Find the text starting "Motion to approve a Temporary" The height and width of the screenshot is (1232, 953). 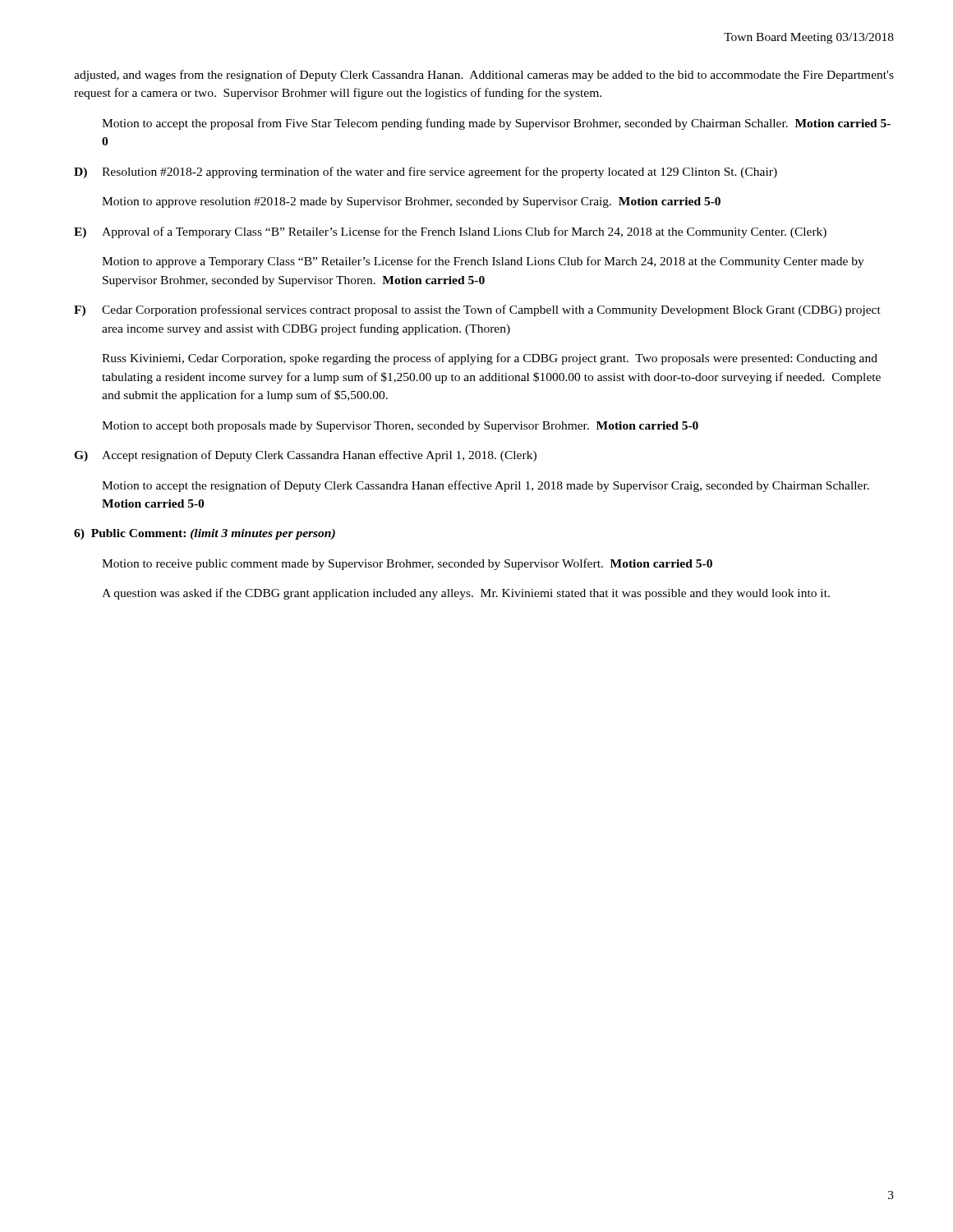(x=483, y=270)
